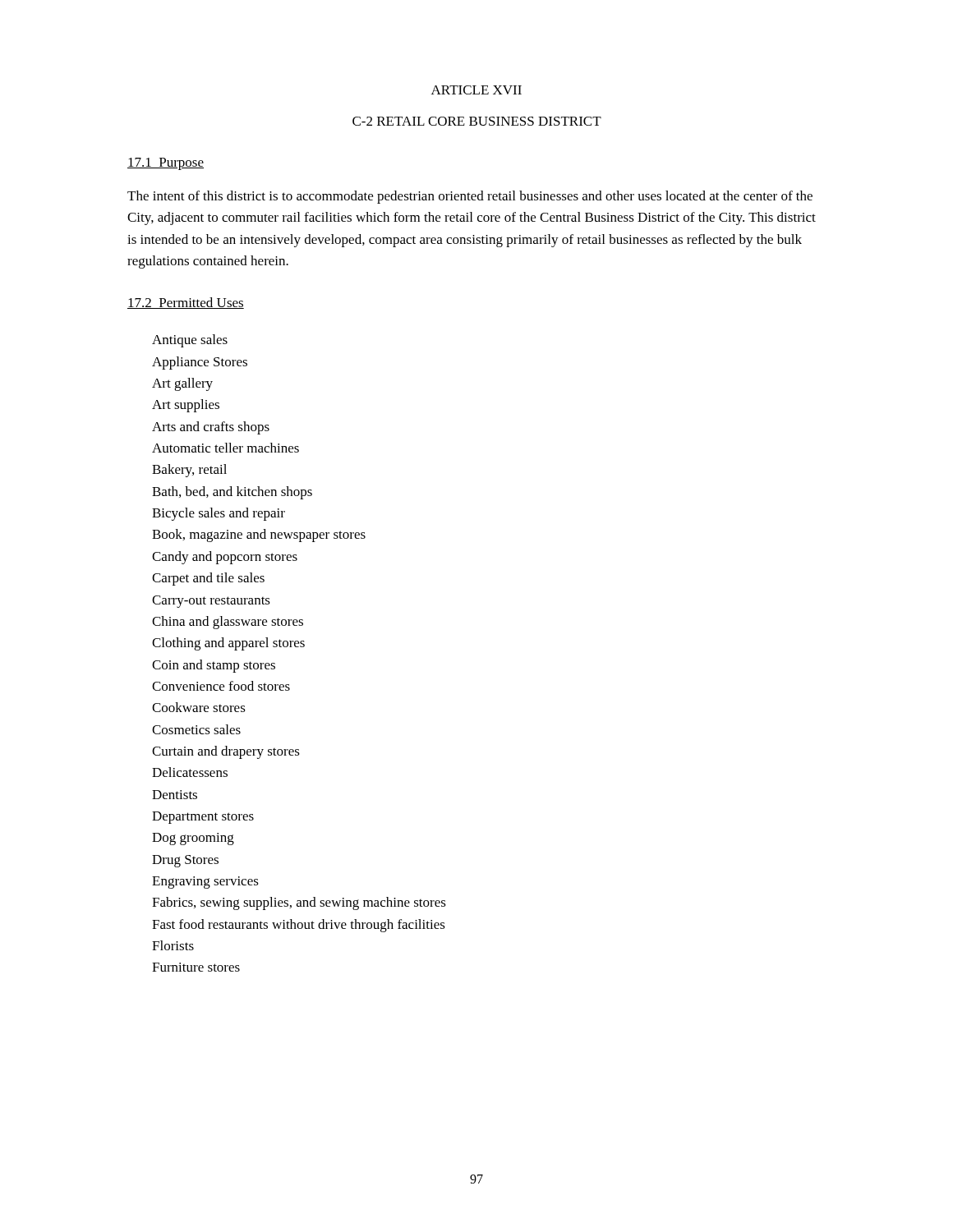The height and width of the screenshot is (1232, 953).
Task: Find the list item that reads "China and glassware stores"
Action: coord(228,621)
